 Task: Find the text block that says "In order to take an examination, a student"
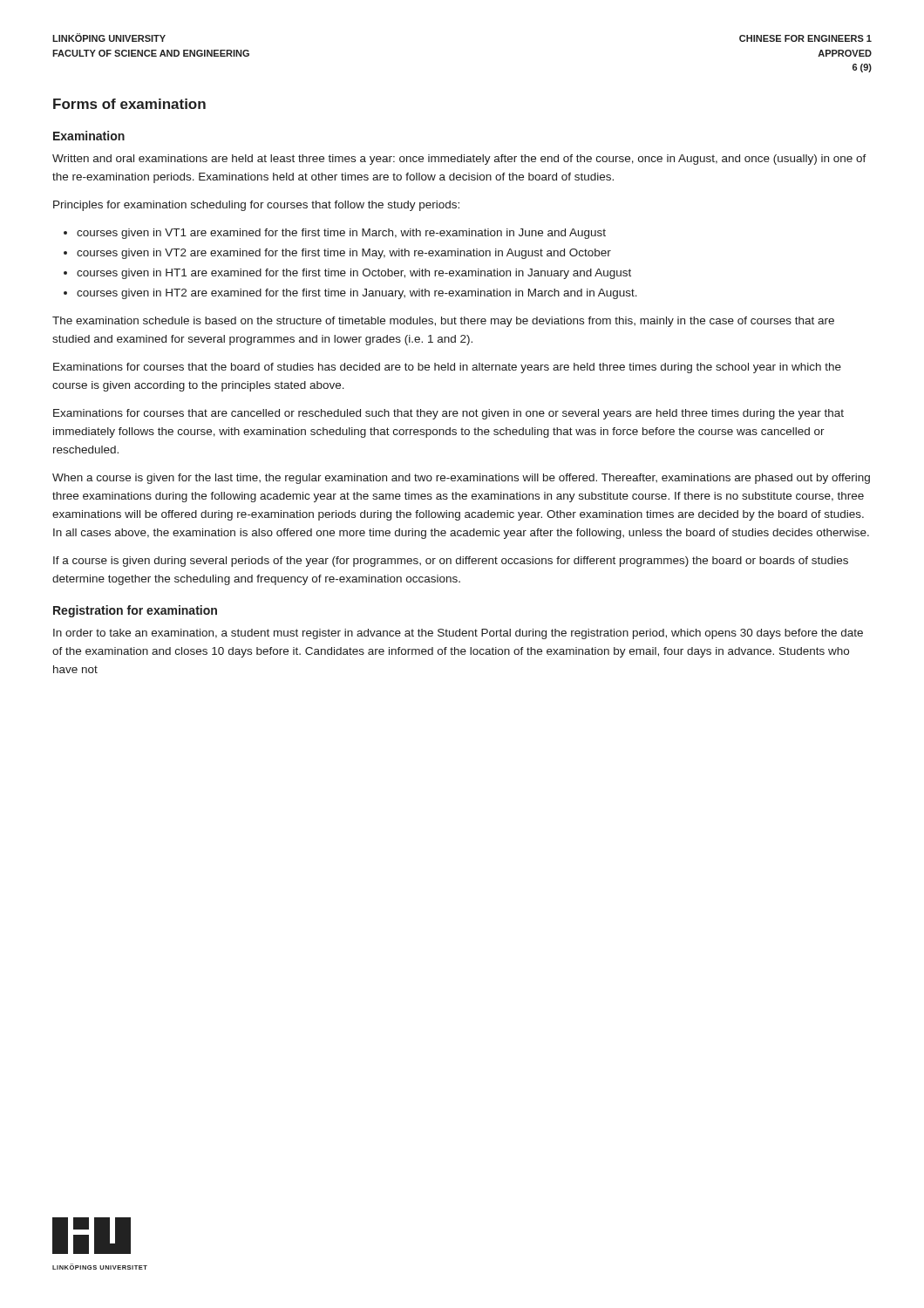(458, 651)
